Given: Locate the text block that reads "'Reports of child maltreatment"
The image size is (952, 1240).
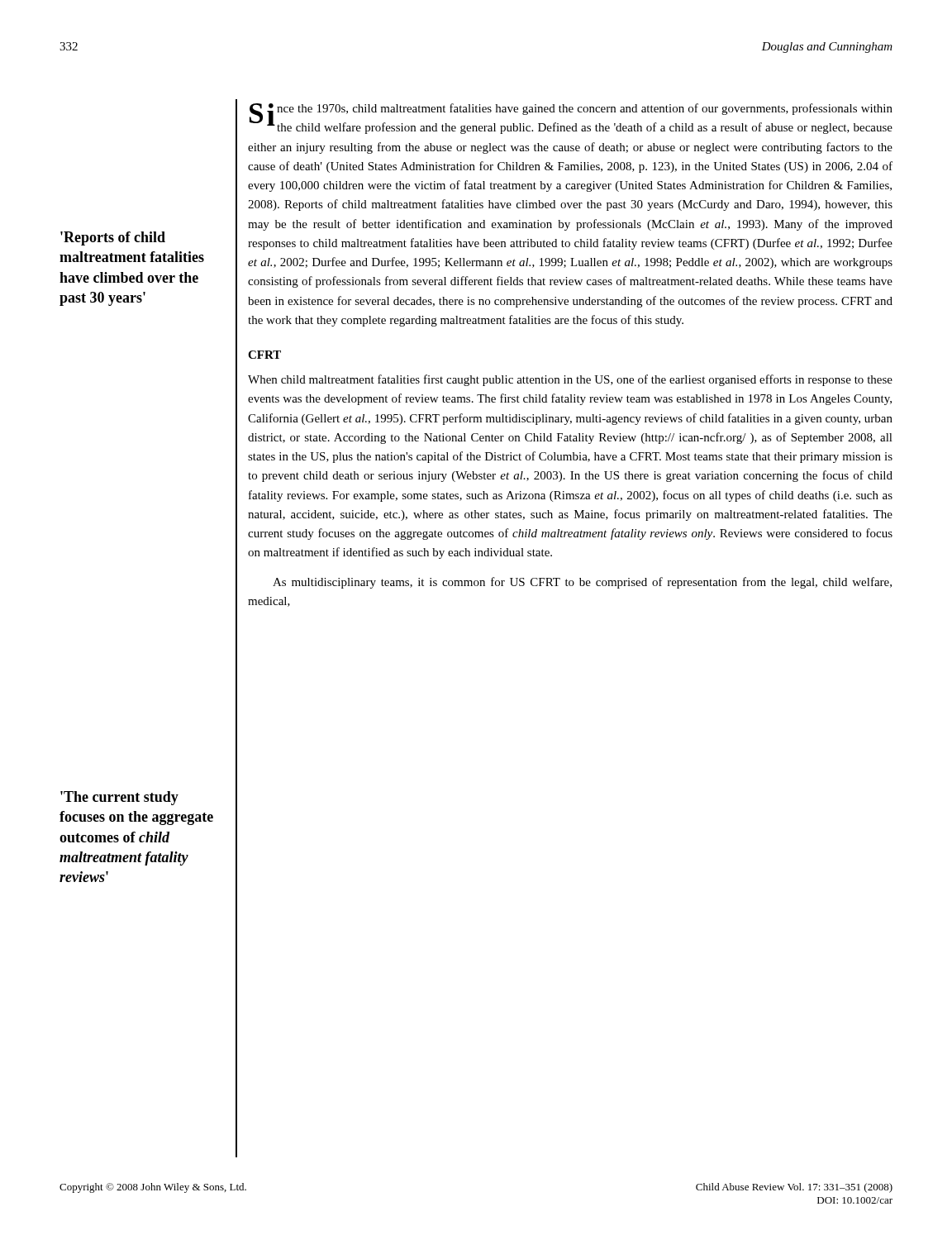Looking at the screenshot, I should pos(140,267).
